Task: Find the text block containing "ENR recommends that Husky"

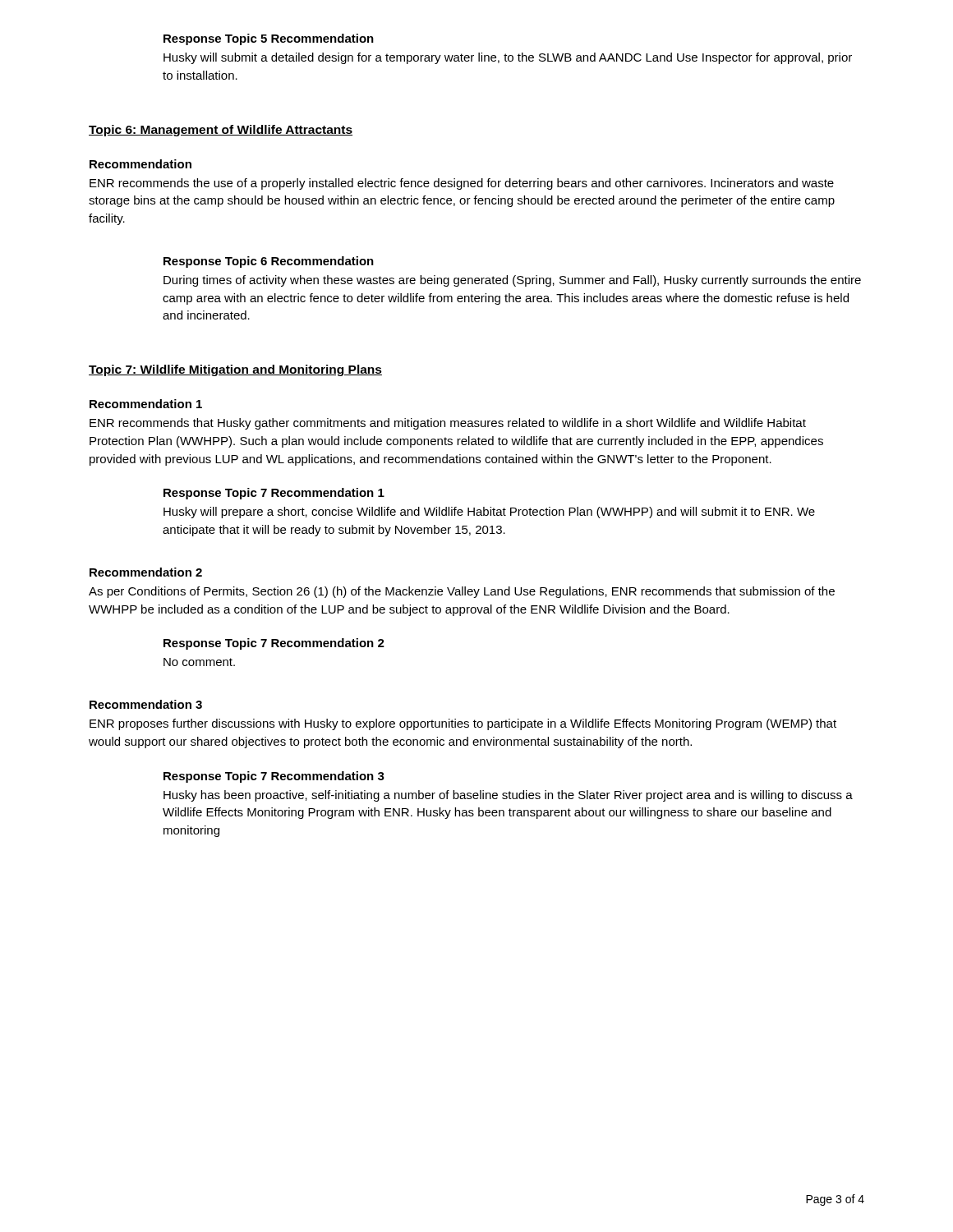Action: pos(456,440)
